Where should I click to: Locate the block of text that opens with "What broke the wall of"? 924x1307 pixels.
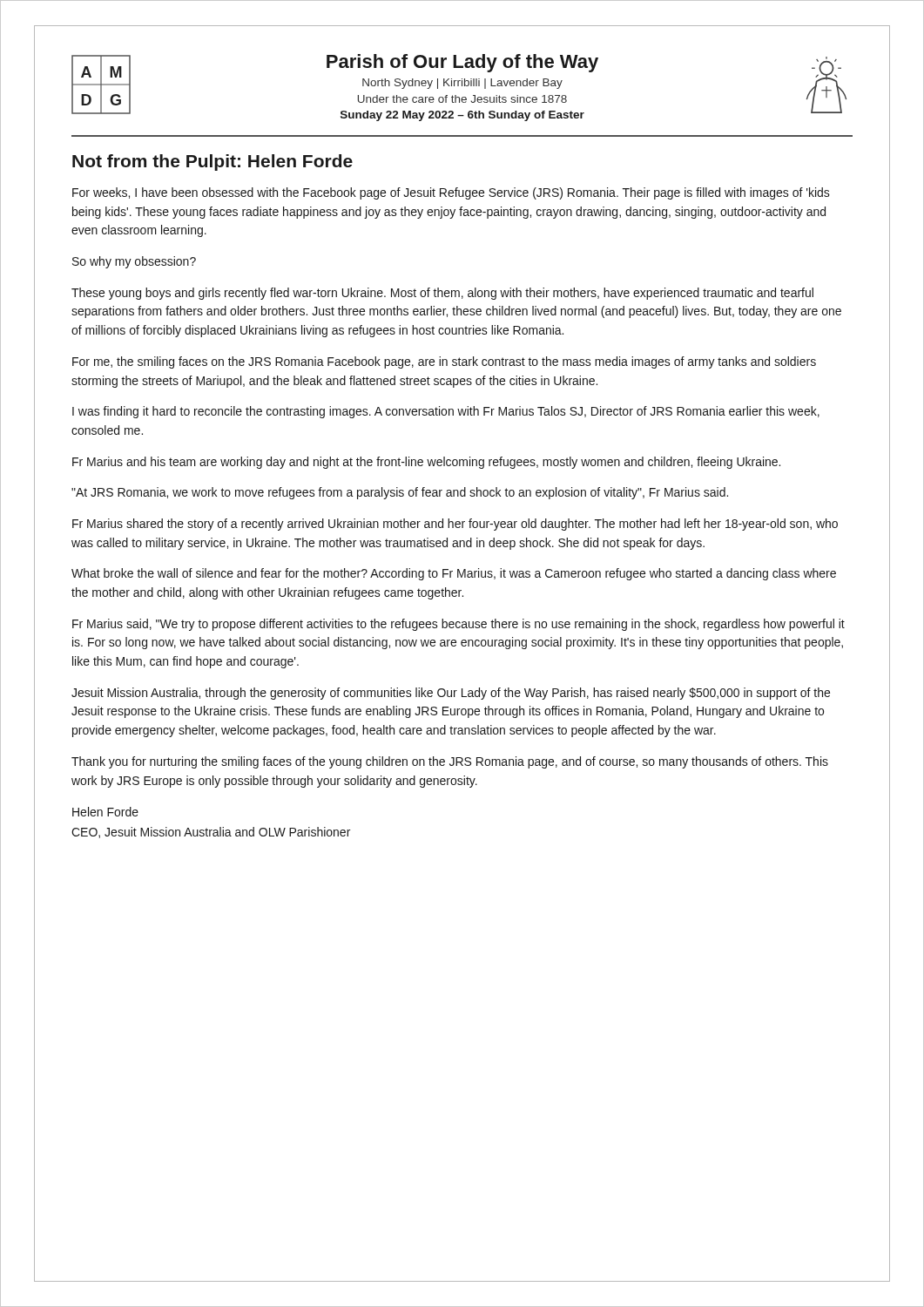[x=462, y=584]
